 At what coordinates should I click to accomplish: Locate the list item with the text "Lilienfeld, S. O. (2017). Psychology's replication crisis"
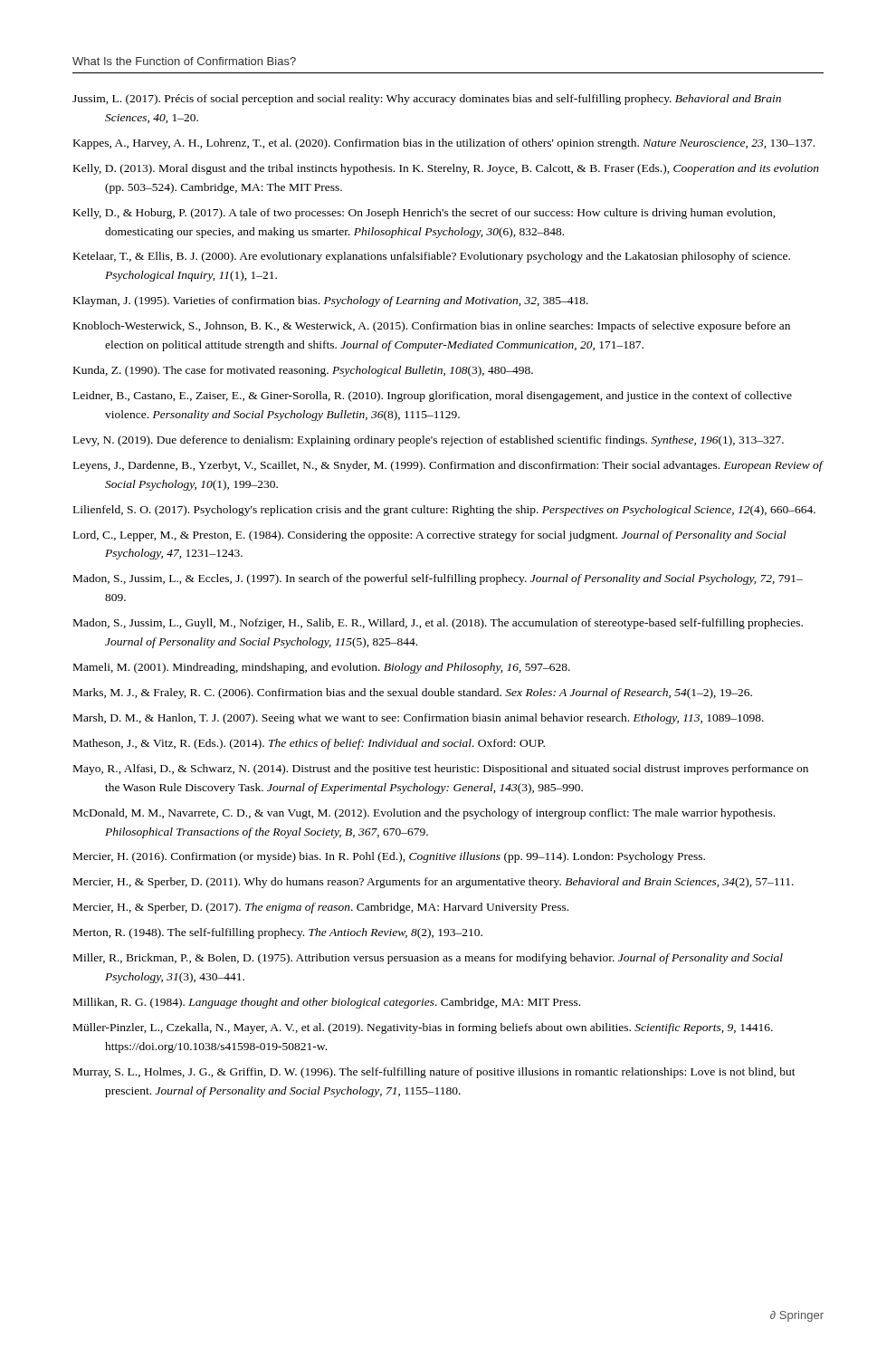444,509
